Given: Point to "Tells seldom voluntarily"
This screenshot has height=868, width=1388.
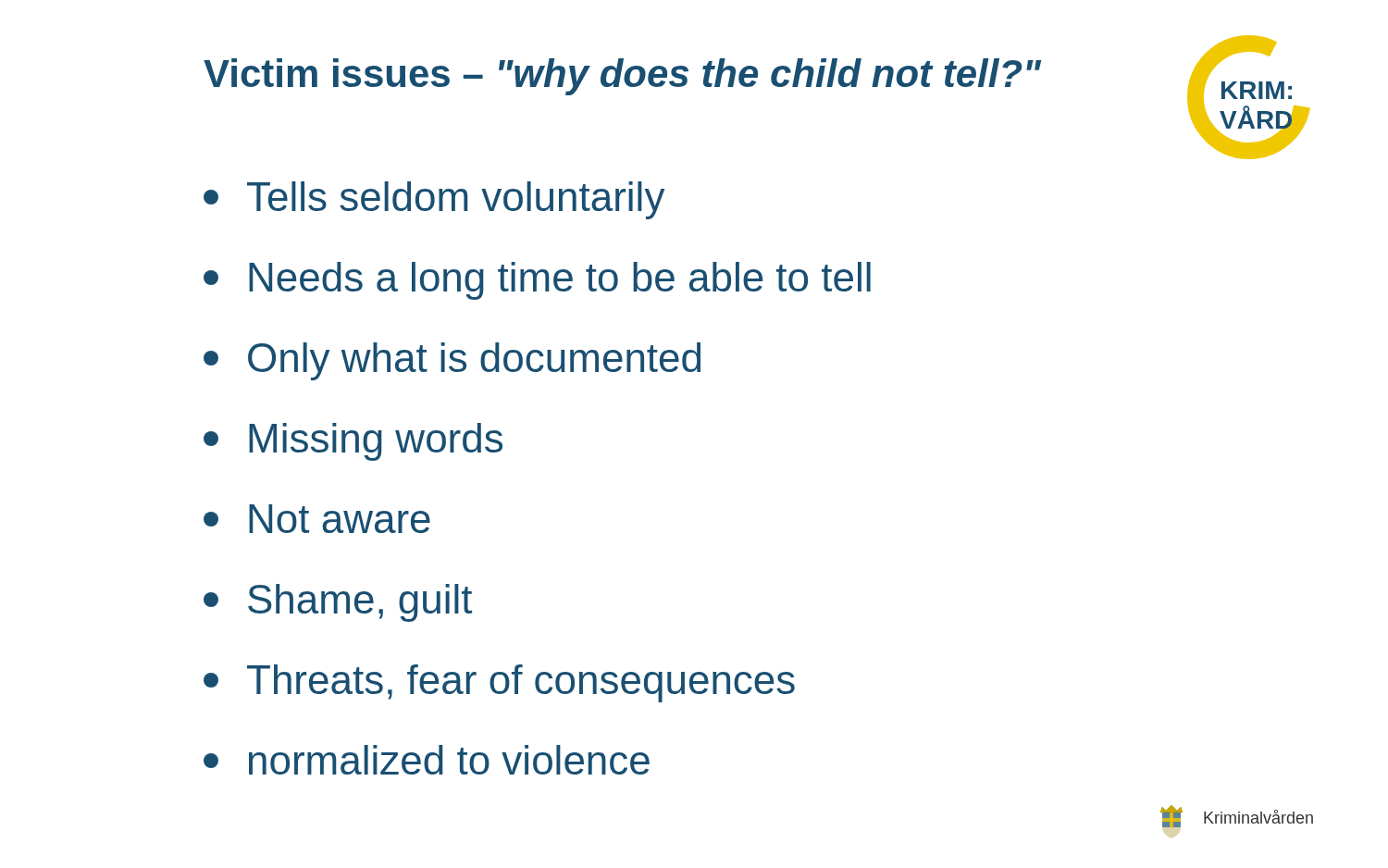Looking at the screenshot, I should (434, 197).
